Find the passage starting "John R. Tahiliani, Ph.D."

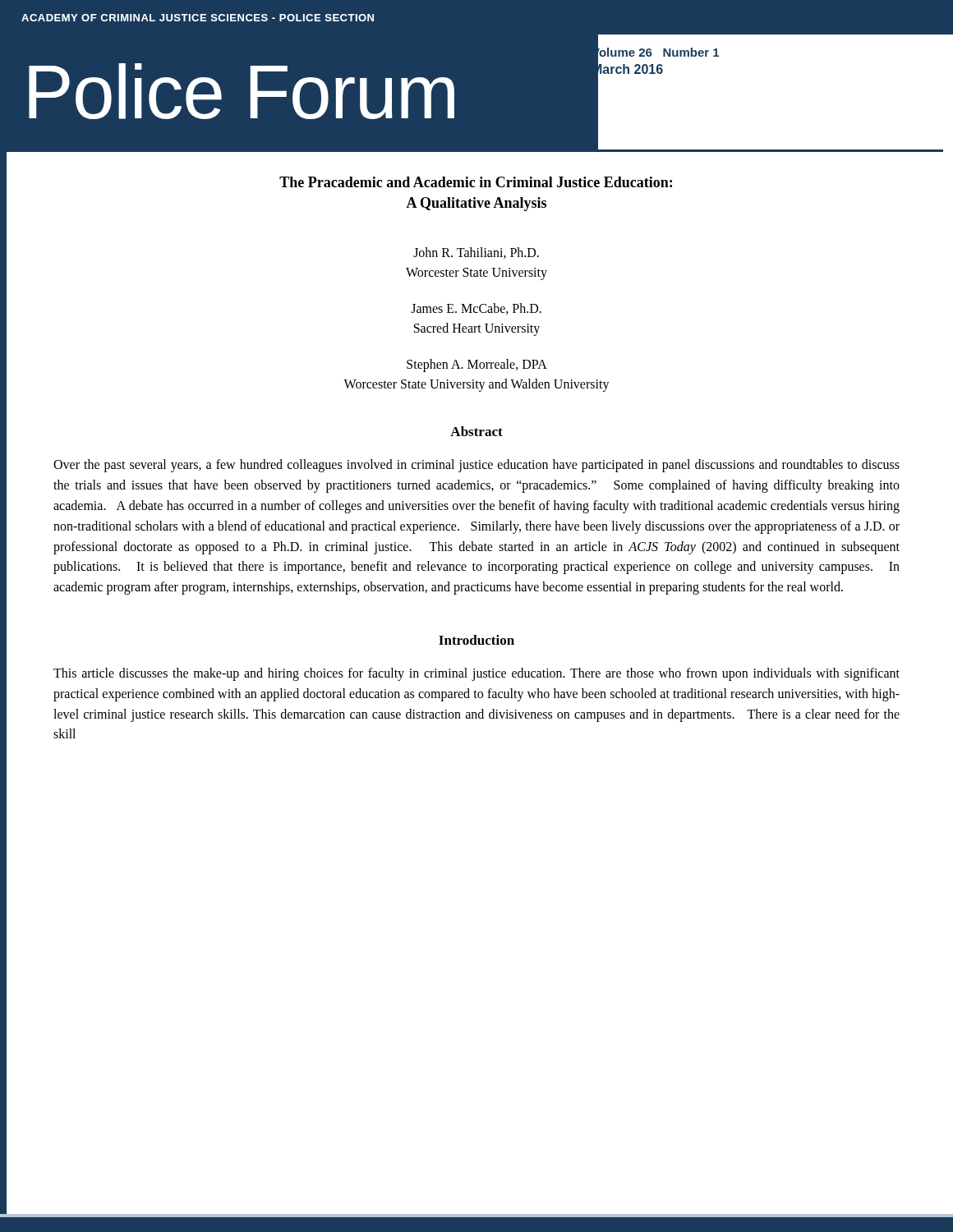coord(476,263)
